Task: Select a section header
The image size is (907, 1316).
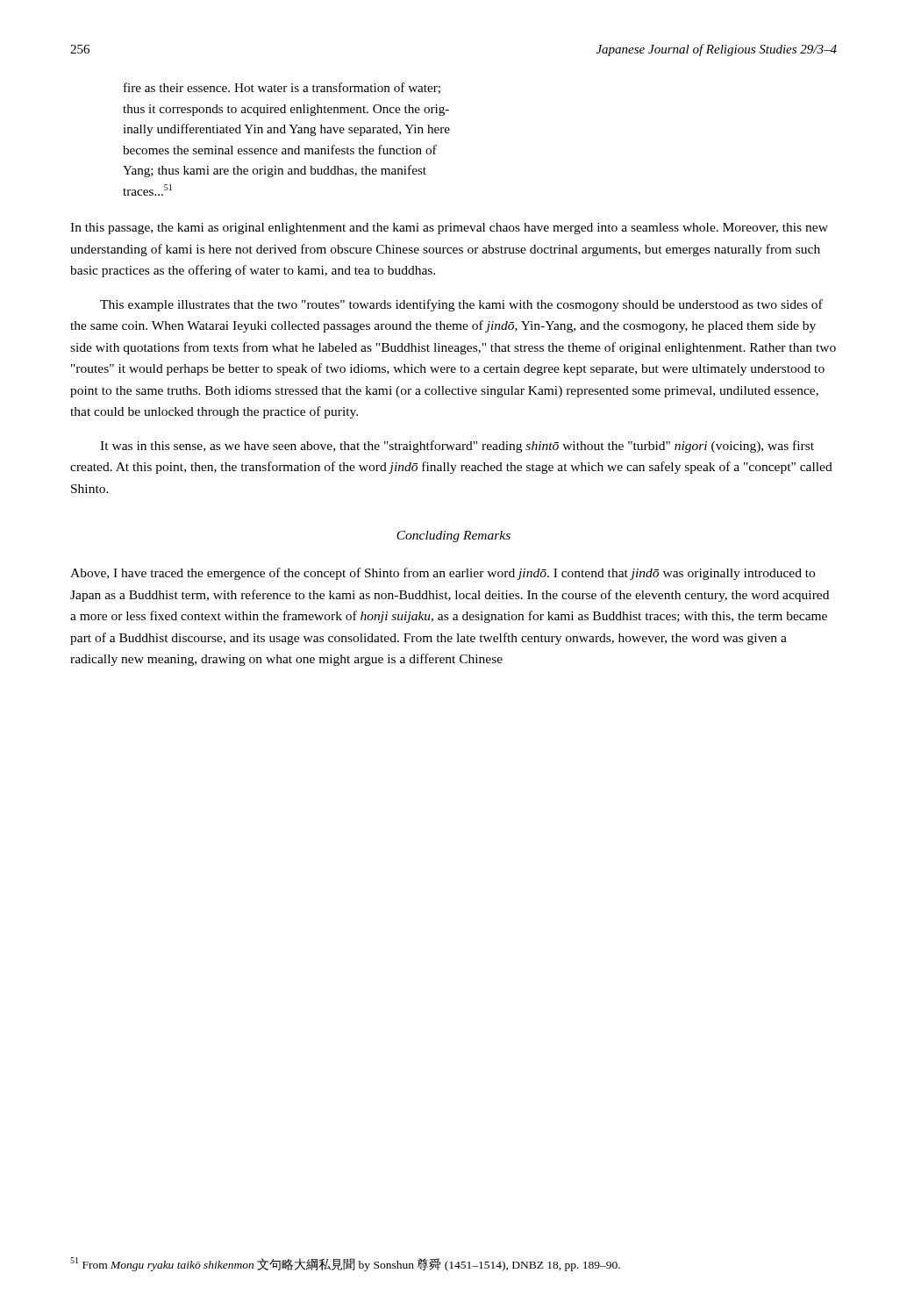Action: coord(454,535)
